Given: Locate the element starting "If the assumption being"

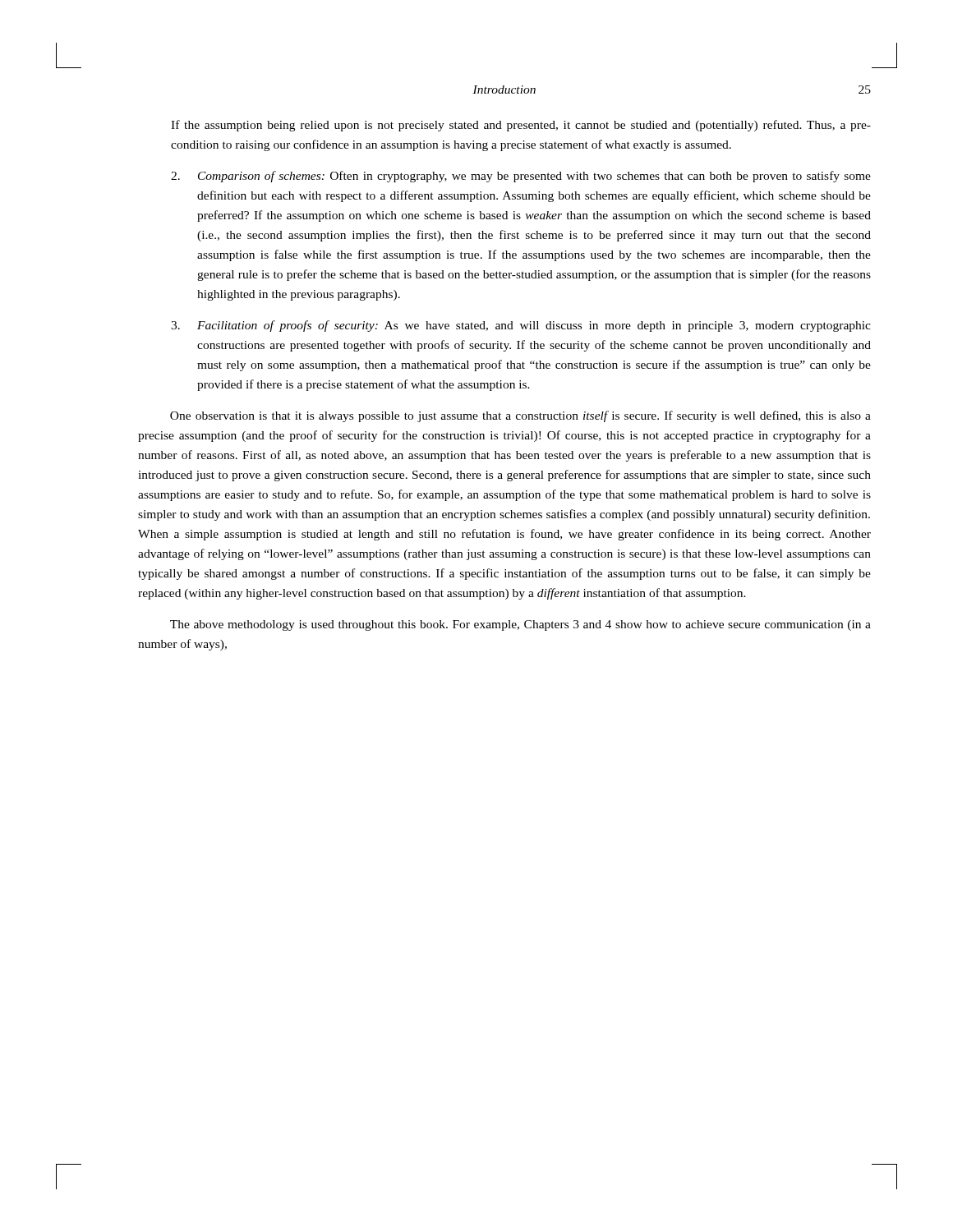Looking at the screenshot, I should (x=521, y=135).
